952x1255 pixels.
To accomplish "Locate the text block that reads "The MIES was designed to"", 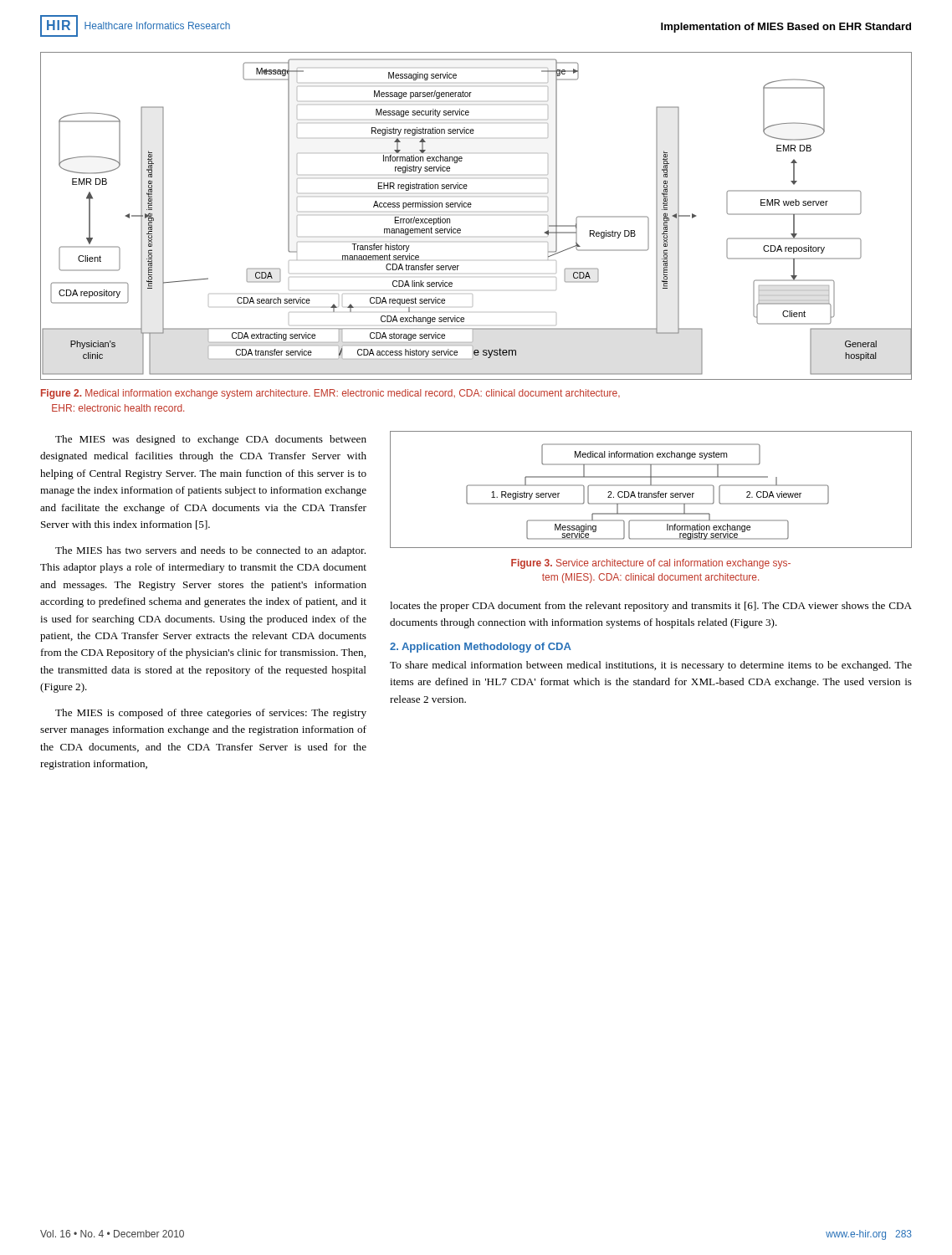I will [x=203, y=602].
